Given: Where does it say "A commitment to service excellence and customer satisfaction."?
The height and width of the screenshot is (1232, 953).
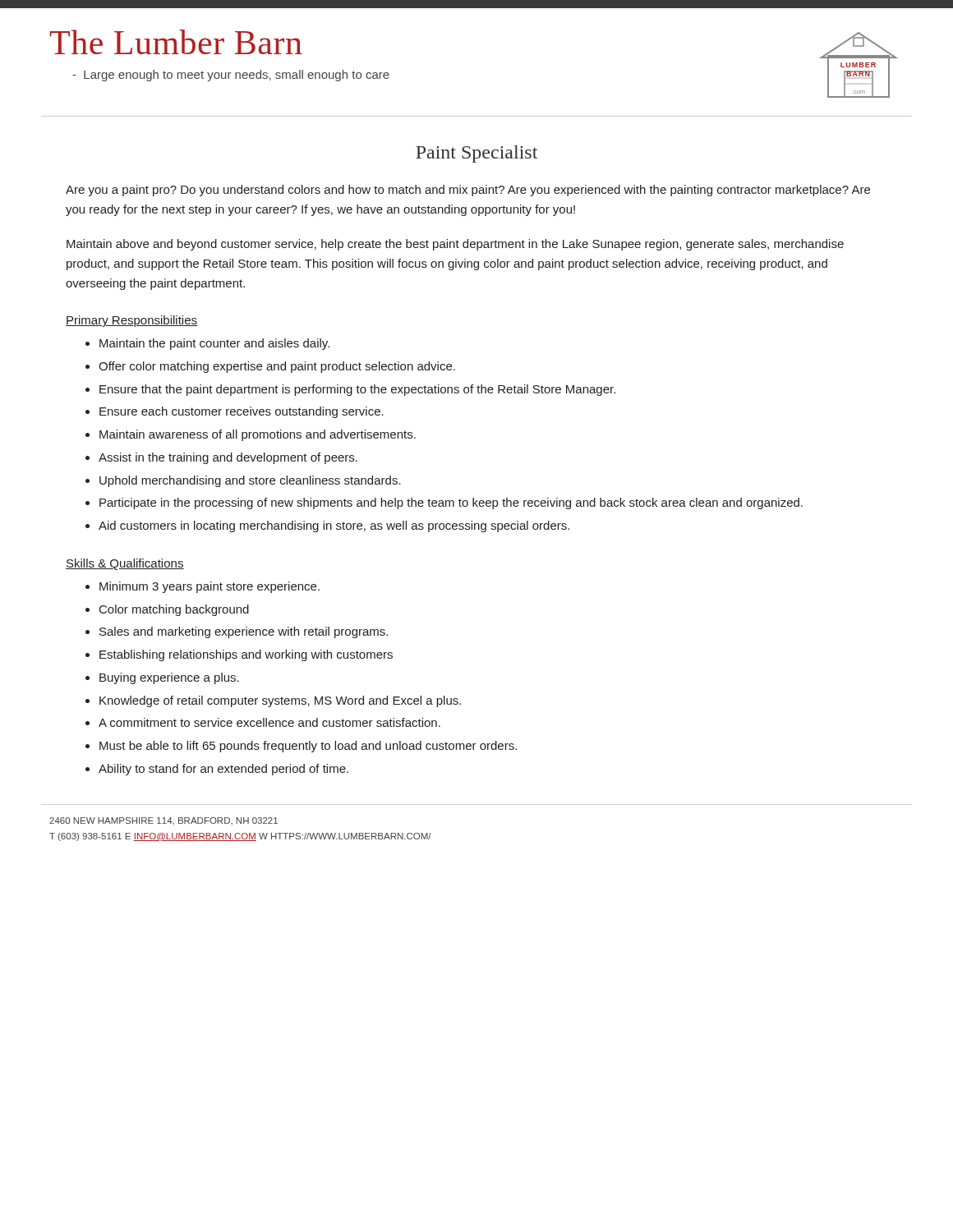Looking at the screenshot, I should coord(270,723).
